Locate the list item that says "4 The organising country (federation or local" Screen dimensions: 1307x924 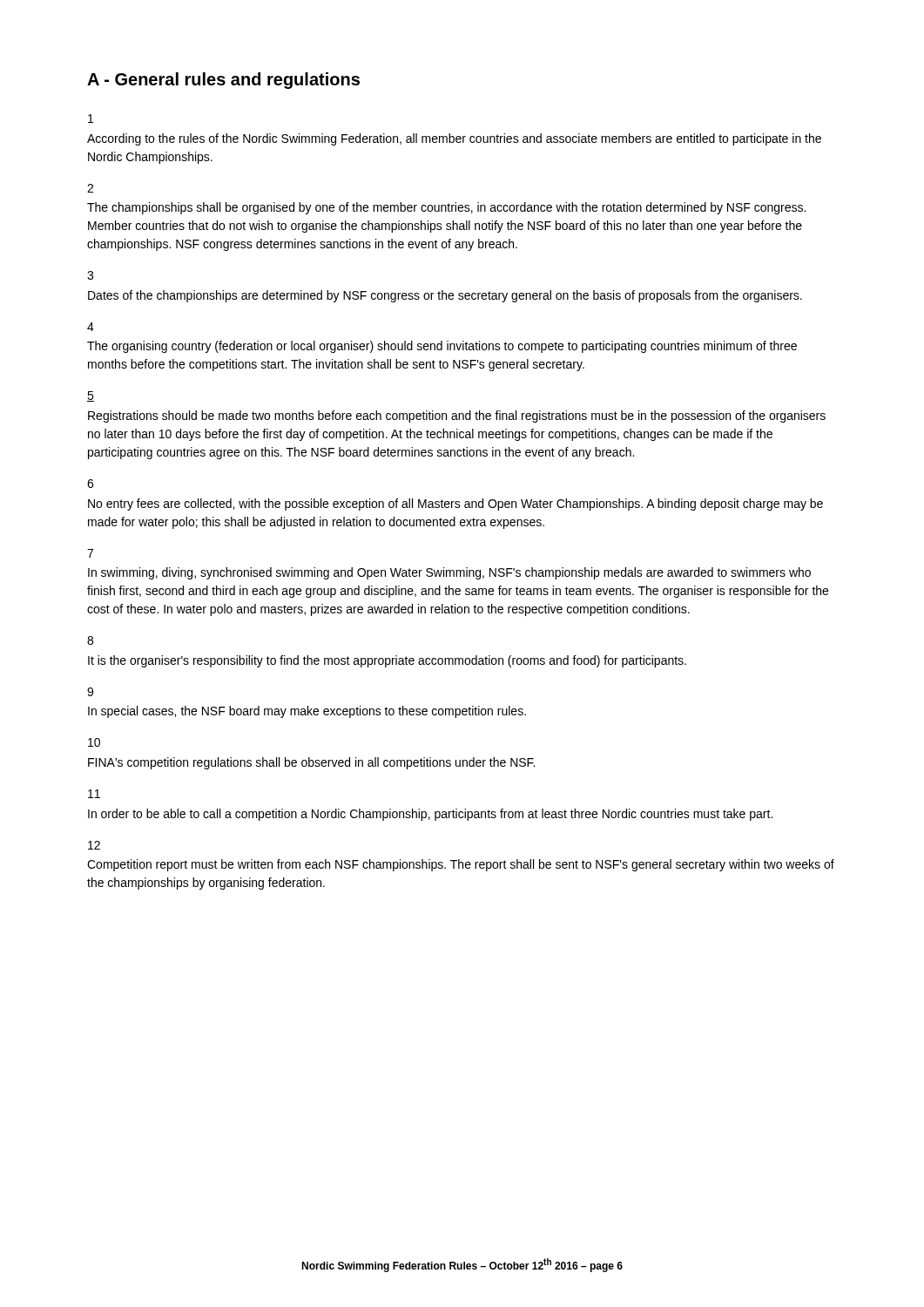pyautogui.click(x=462, y=346)
